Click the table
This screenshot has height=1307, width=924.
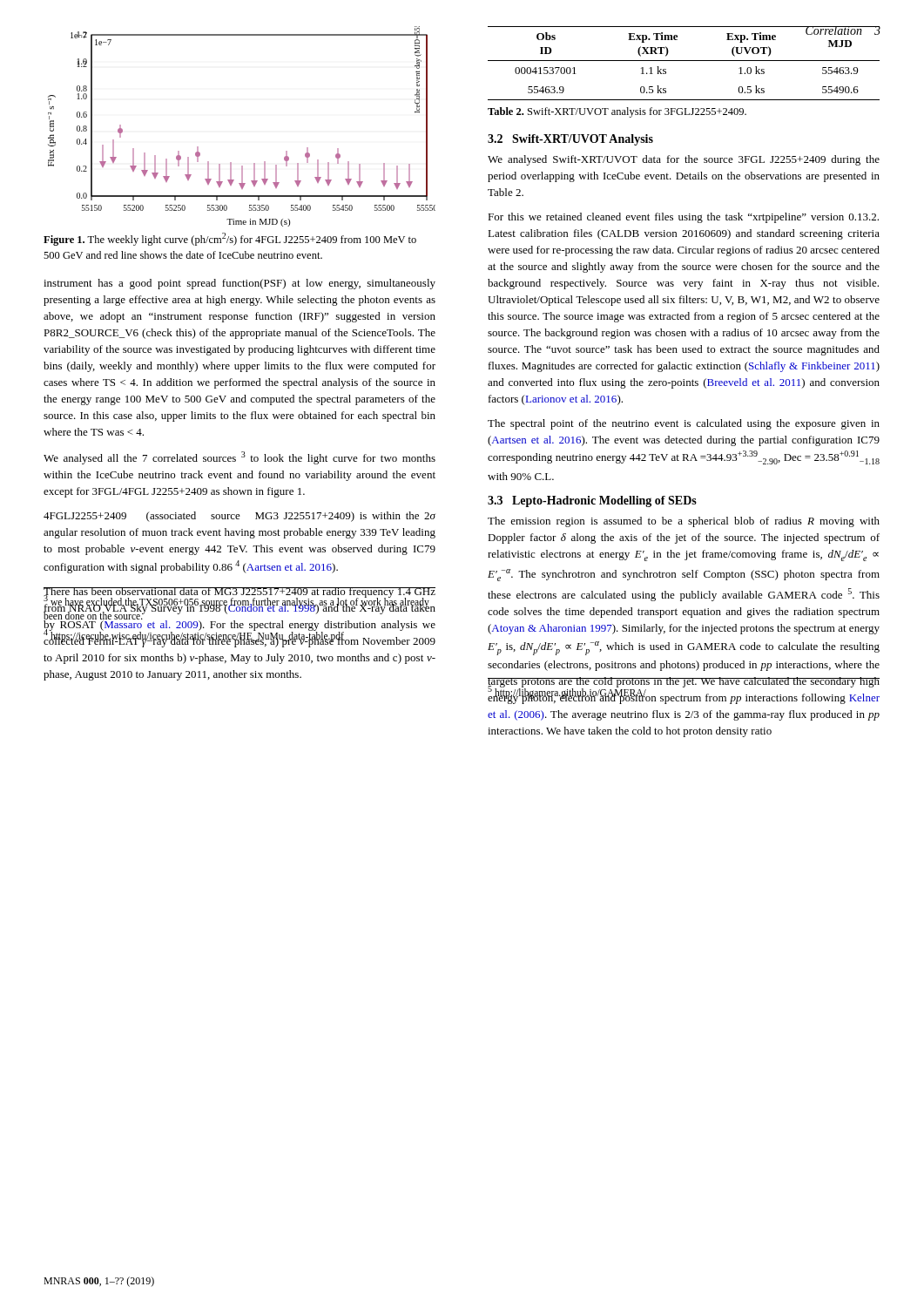[x=684, y=63]
